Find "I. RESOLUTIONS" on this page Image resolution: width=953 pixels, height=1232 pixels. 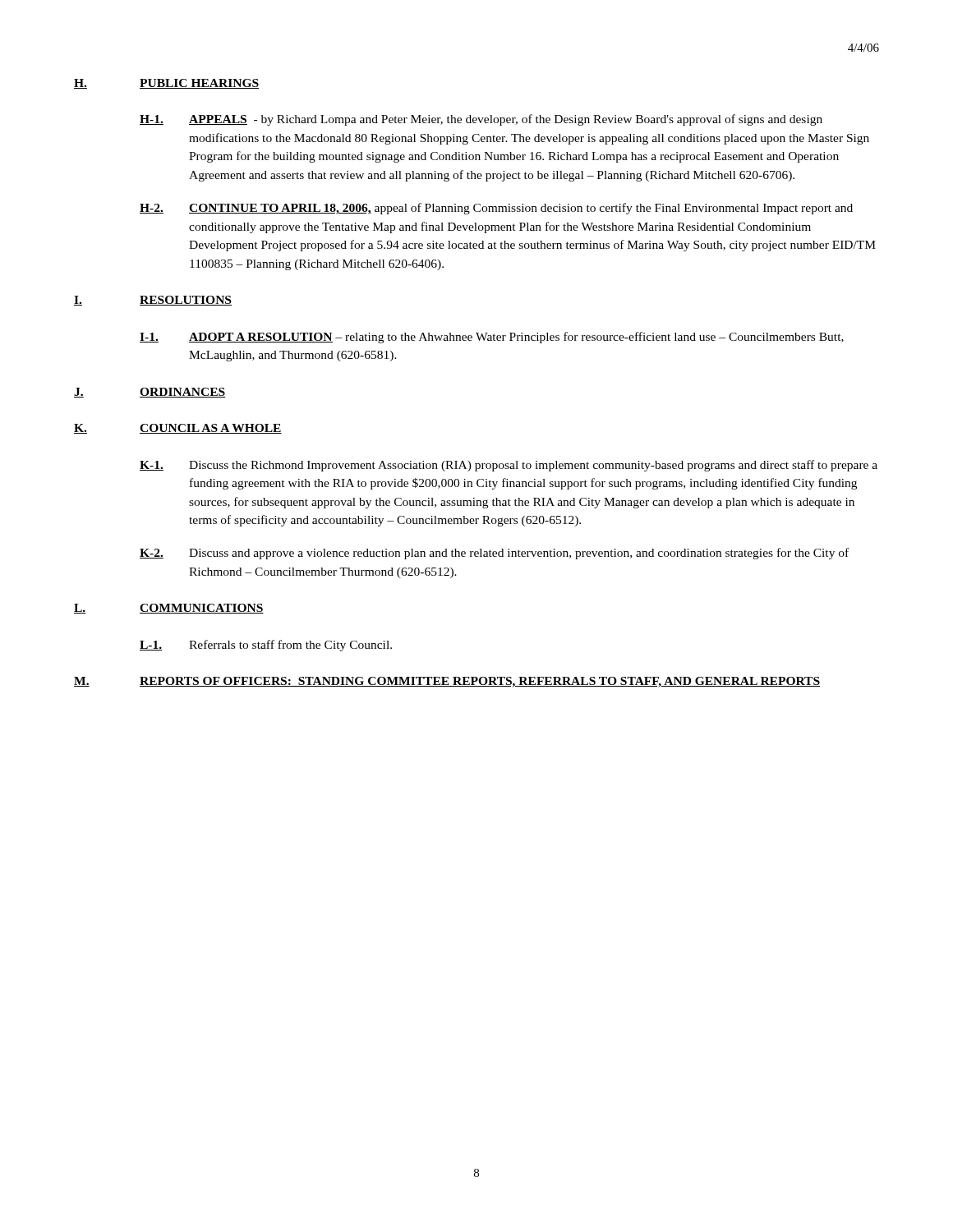(x=153, y=300)
